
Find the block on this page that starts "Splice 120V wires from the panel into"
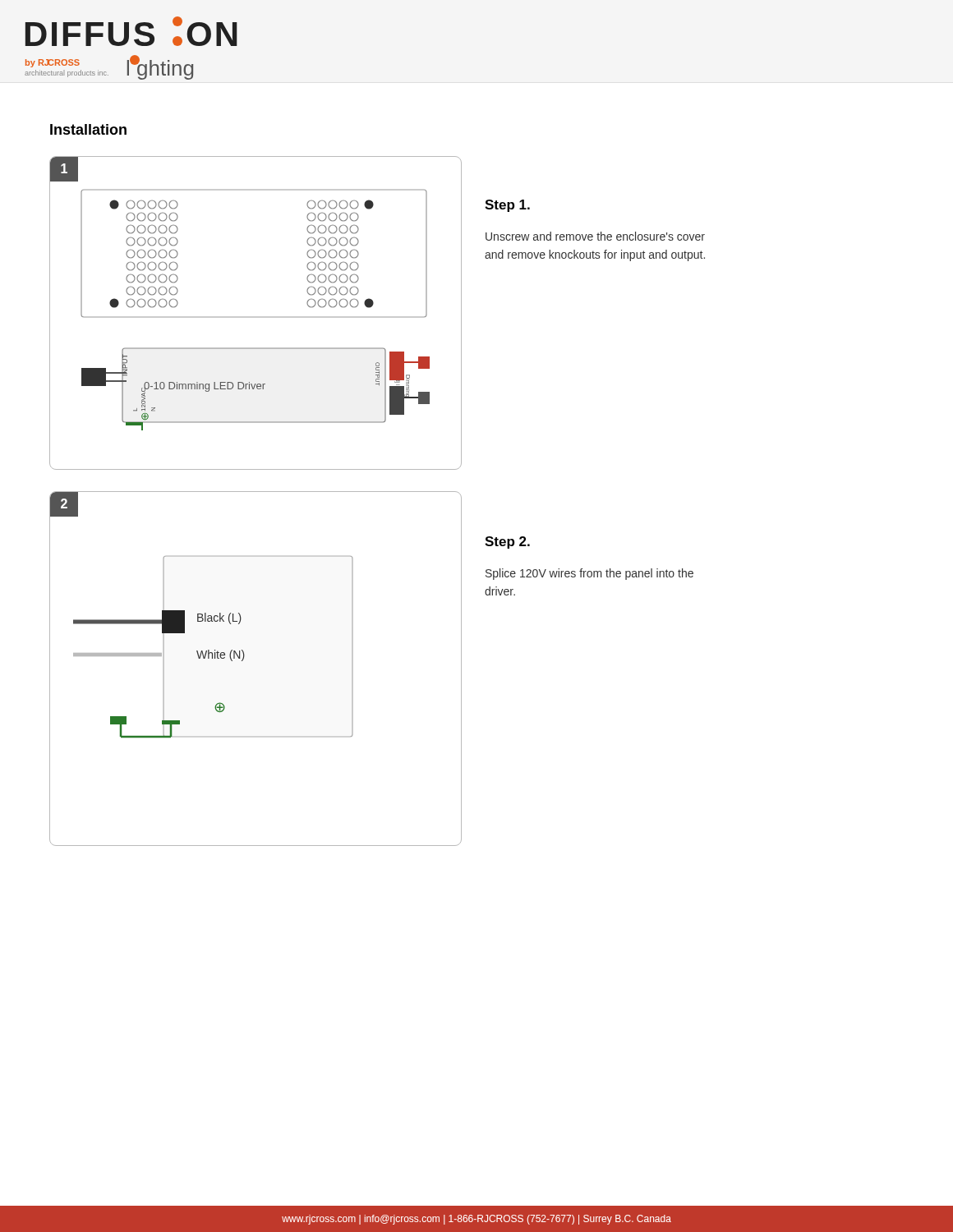coord(600,583)
